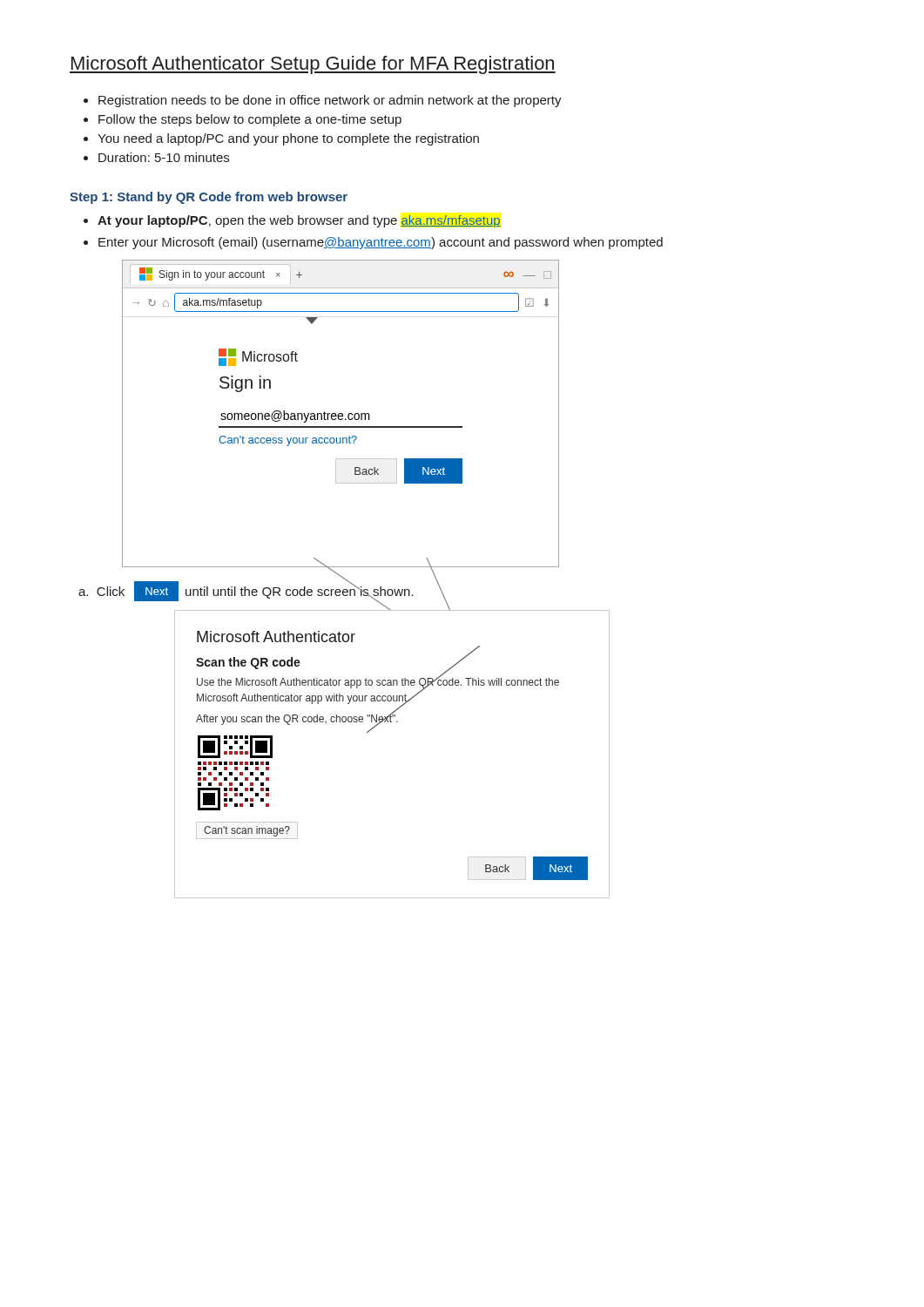Click the title
This screenshot has height=1307, width=924.
point(462,64)
